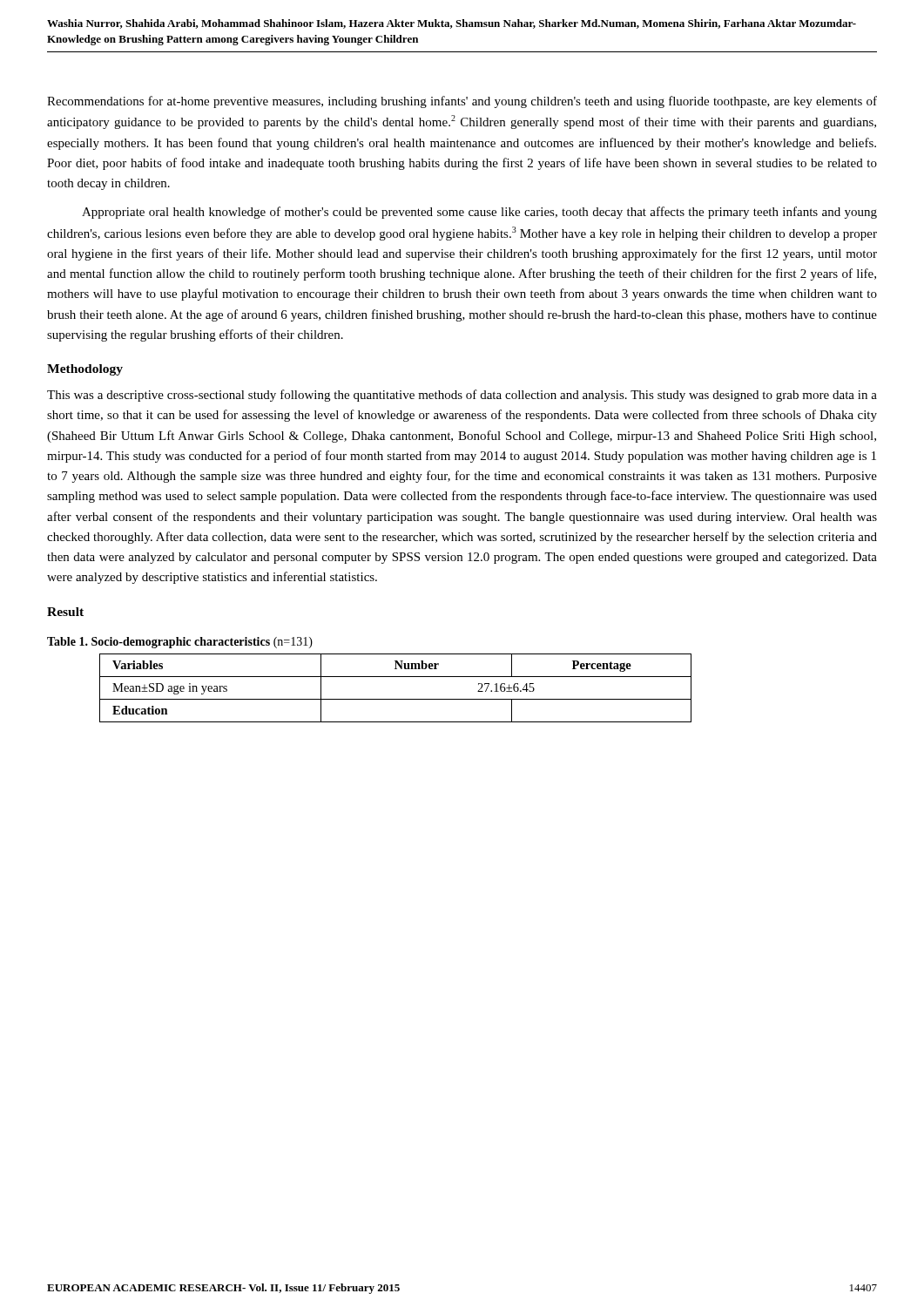
Task: Locate the text block that reads "Recommendations for at-home preventive measures,"
Action: [462, 143]
